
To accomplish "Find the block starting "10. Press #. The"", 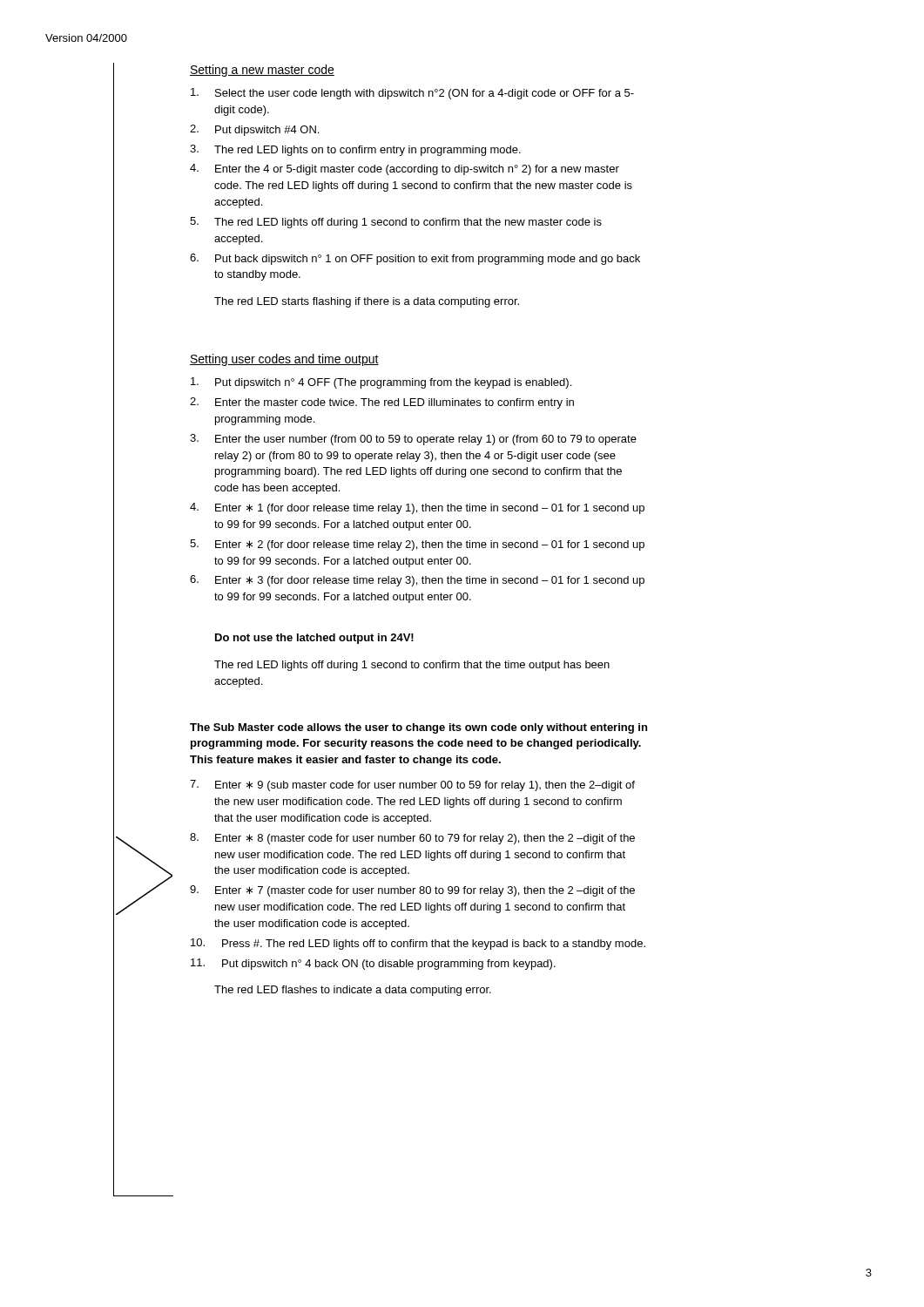I will pos(418,944).
